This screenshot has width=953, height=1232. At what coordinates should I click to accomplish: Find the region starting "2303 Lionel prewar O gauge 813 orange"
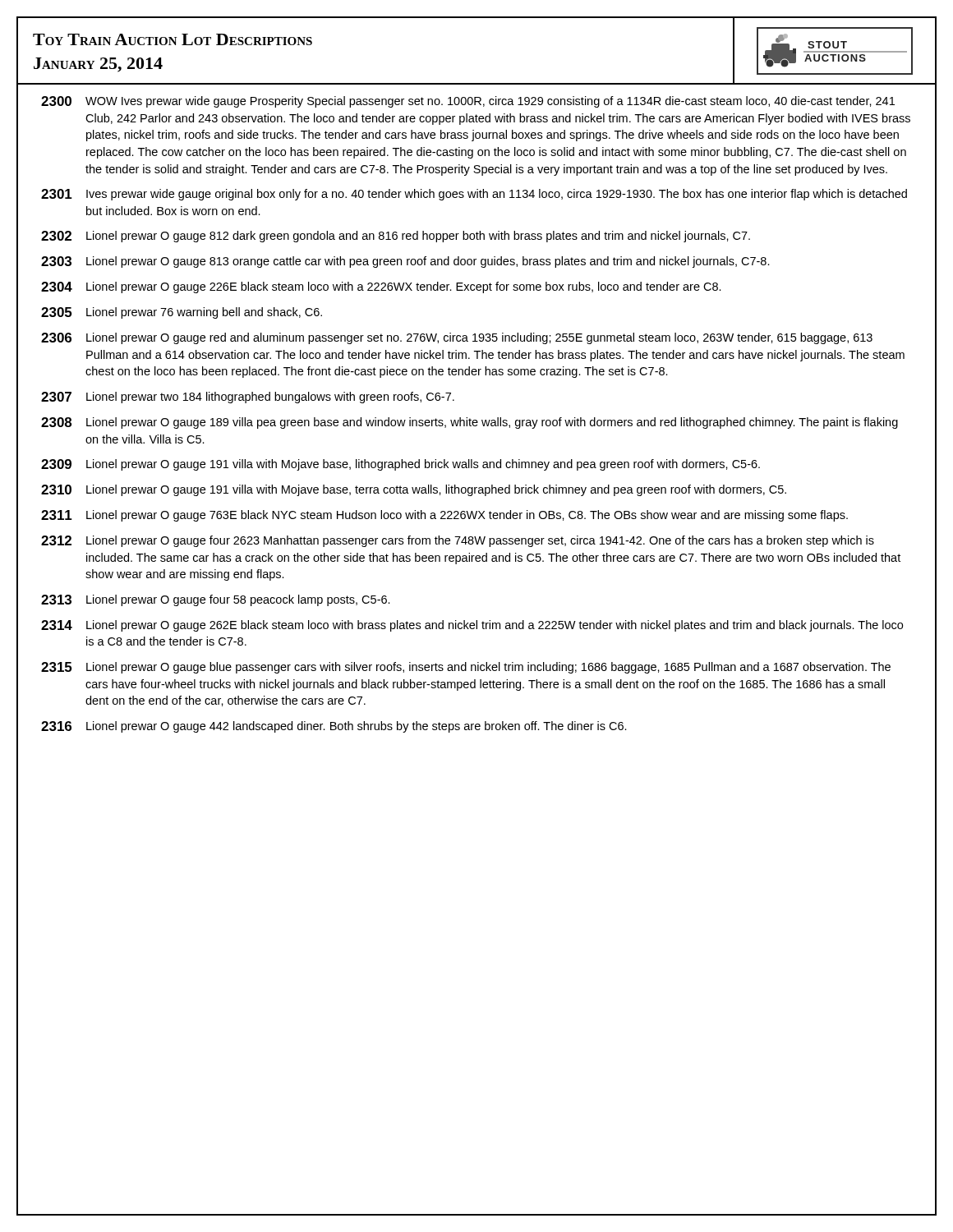pos(476,262)
